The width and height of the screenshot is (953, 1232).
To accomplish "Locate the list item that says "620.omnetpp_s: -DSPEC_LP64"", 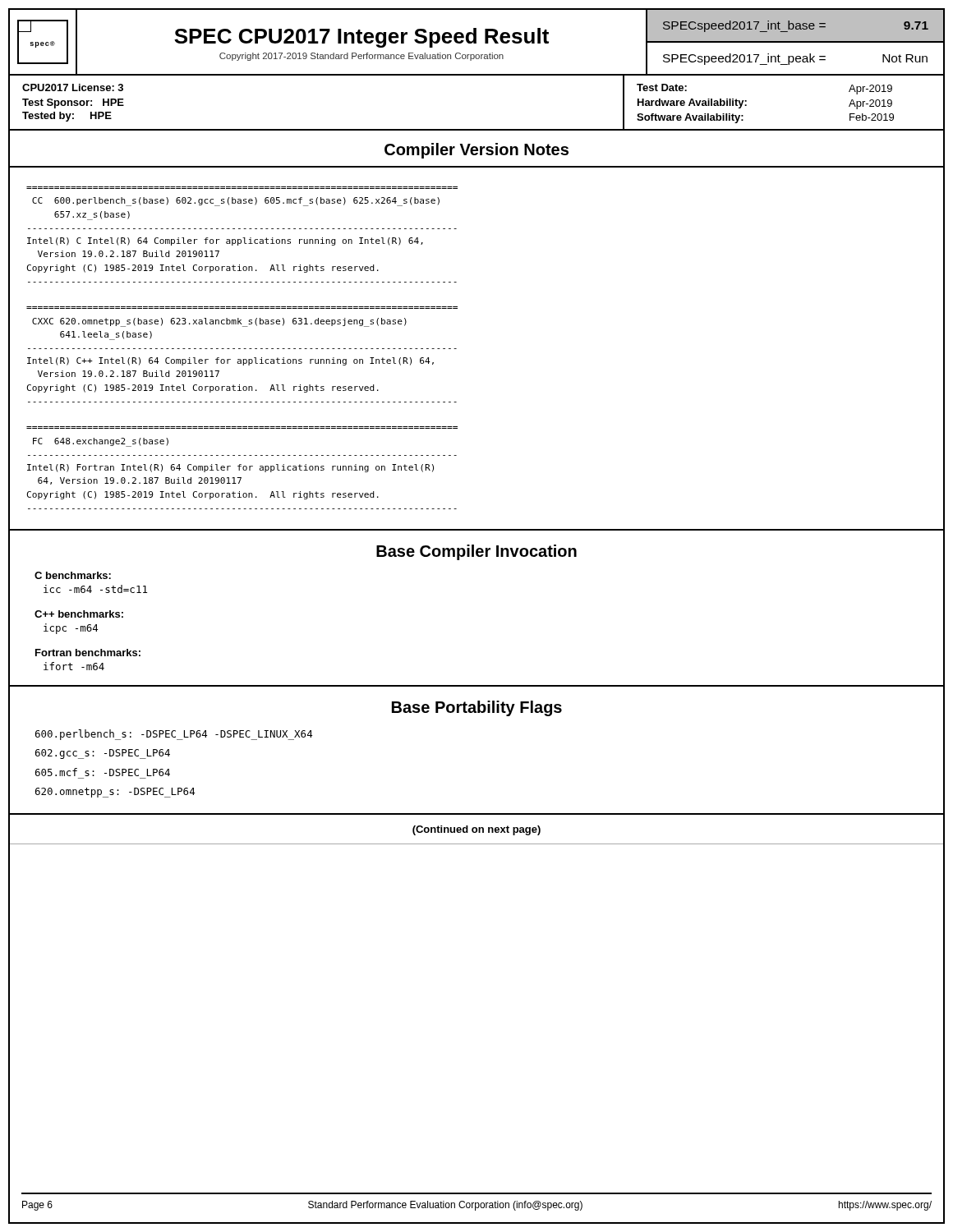I will pyautogui.click(x=115, y=791).
